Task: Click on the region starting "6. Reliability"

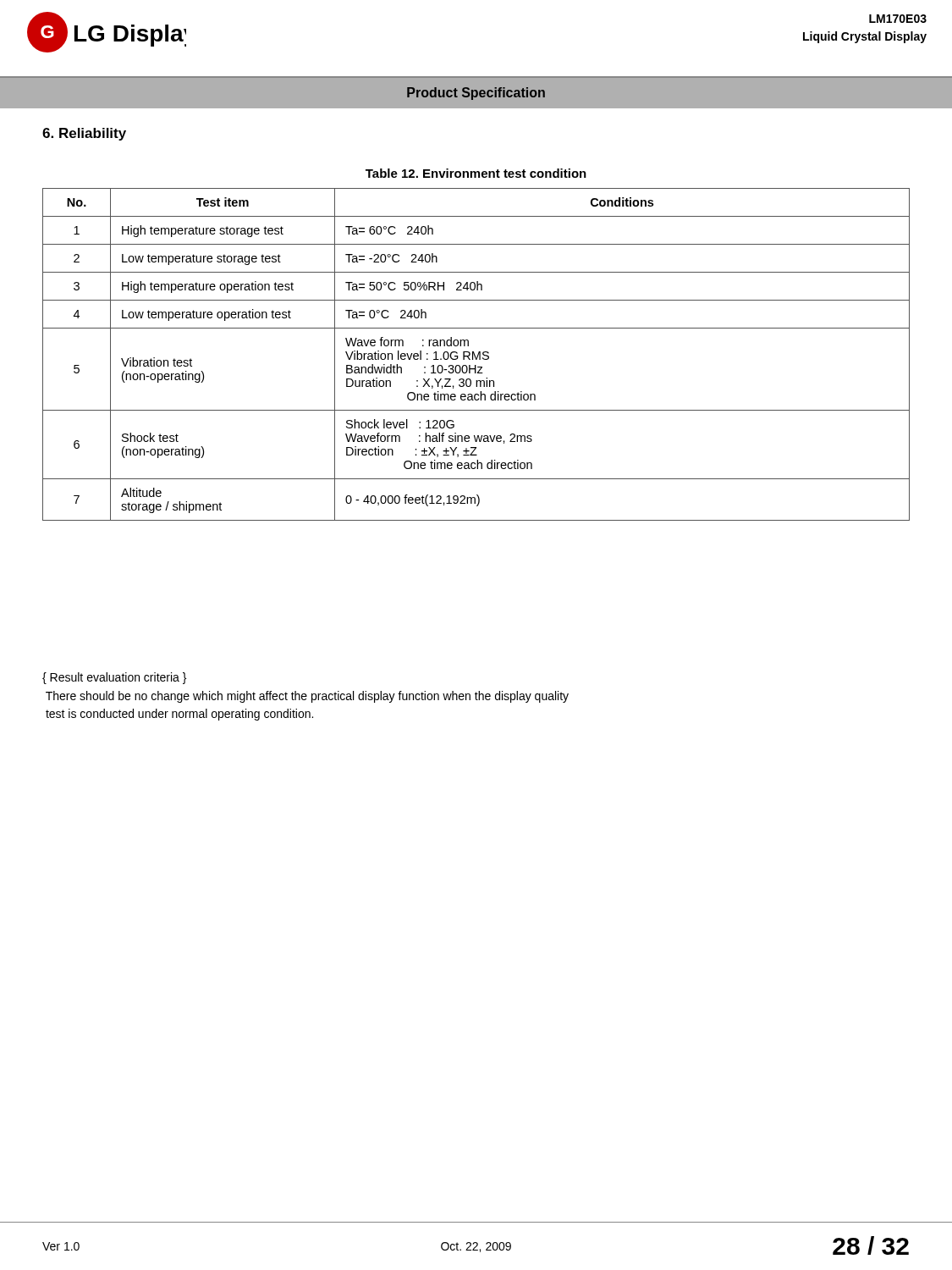Action: click(x=84, y=133)
